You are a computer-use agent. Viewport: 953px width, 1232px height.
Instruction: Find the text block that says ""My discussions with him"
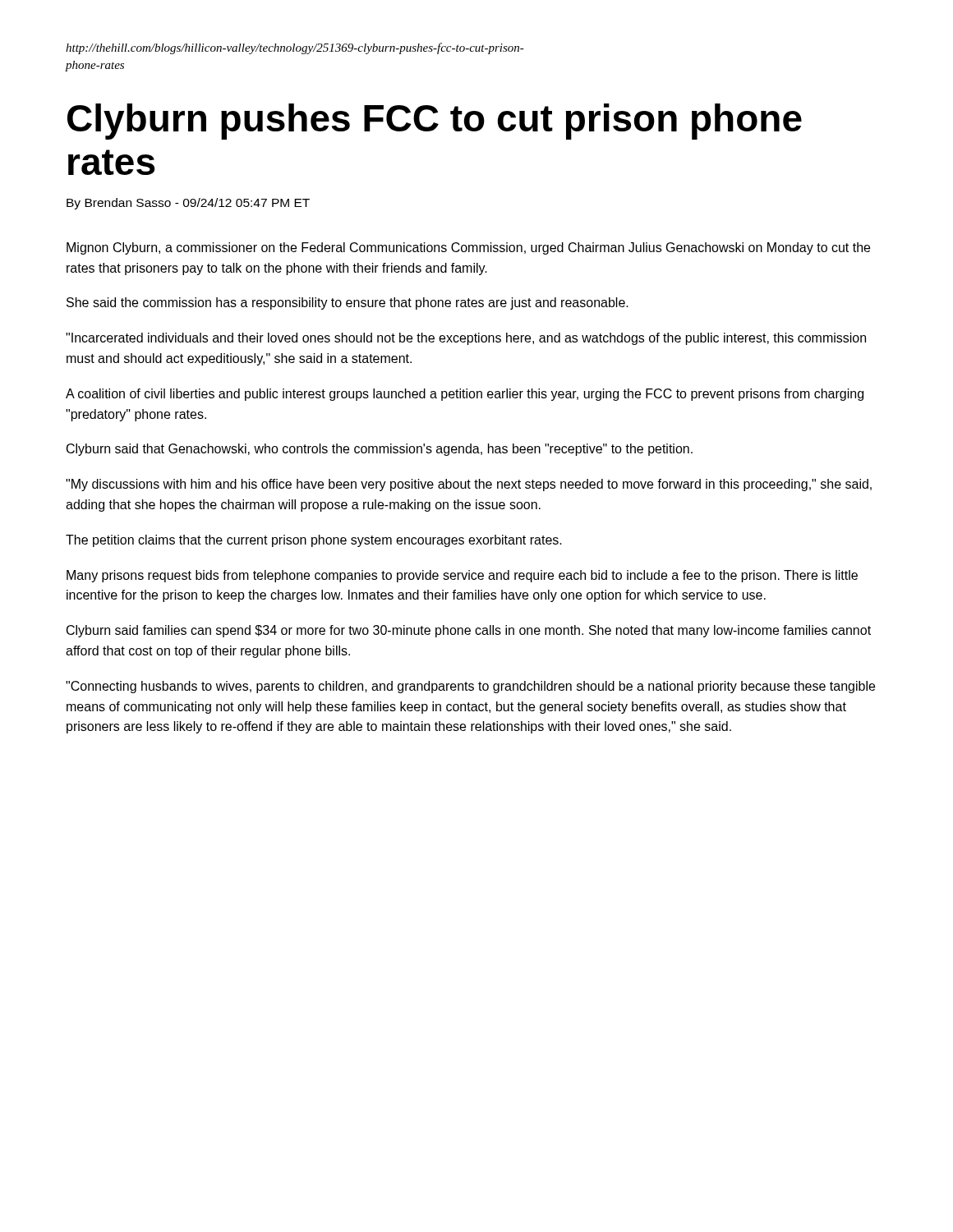click(x=469, y=494)
